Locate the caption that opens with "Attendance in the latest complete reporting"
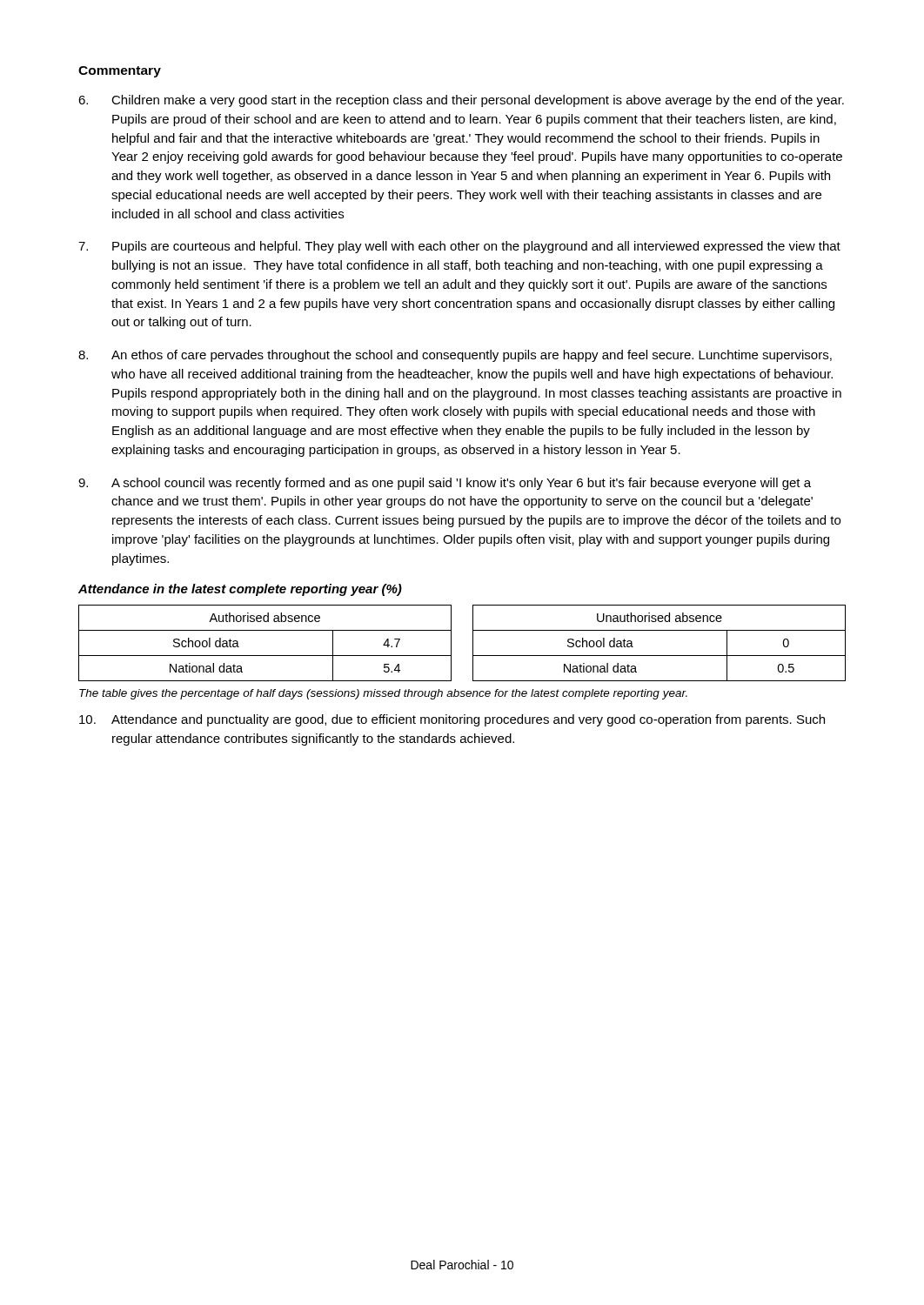 (x=240, y=589)
